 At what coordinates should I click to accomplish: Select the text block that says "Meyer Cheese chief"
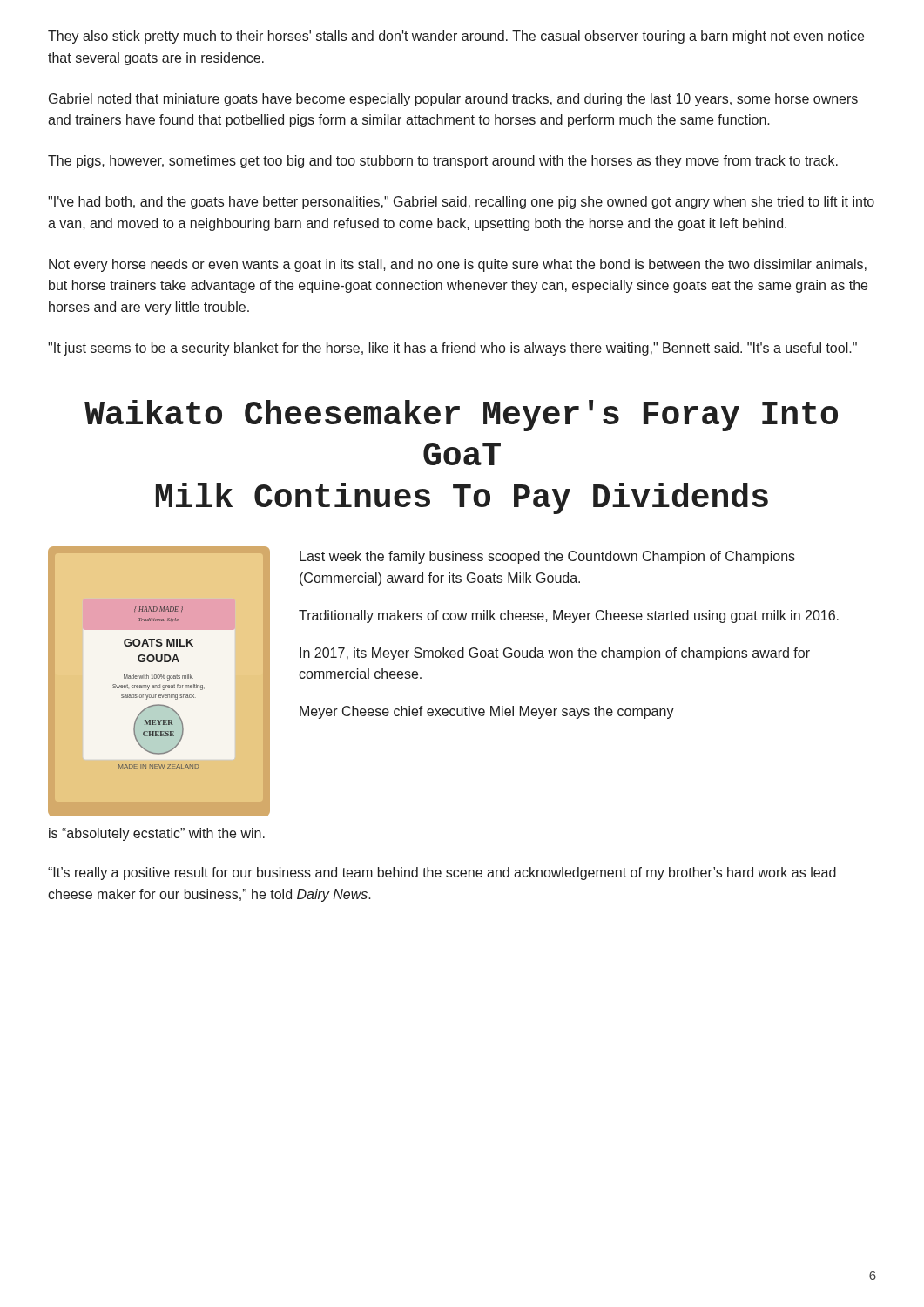[486, 712]
